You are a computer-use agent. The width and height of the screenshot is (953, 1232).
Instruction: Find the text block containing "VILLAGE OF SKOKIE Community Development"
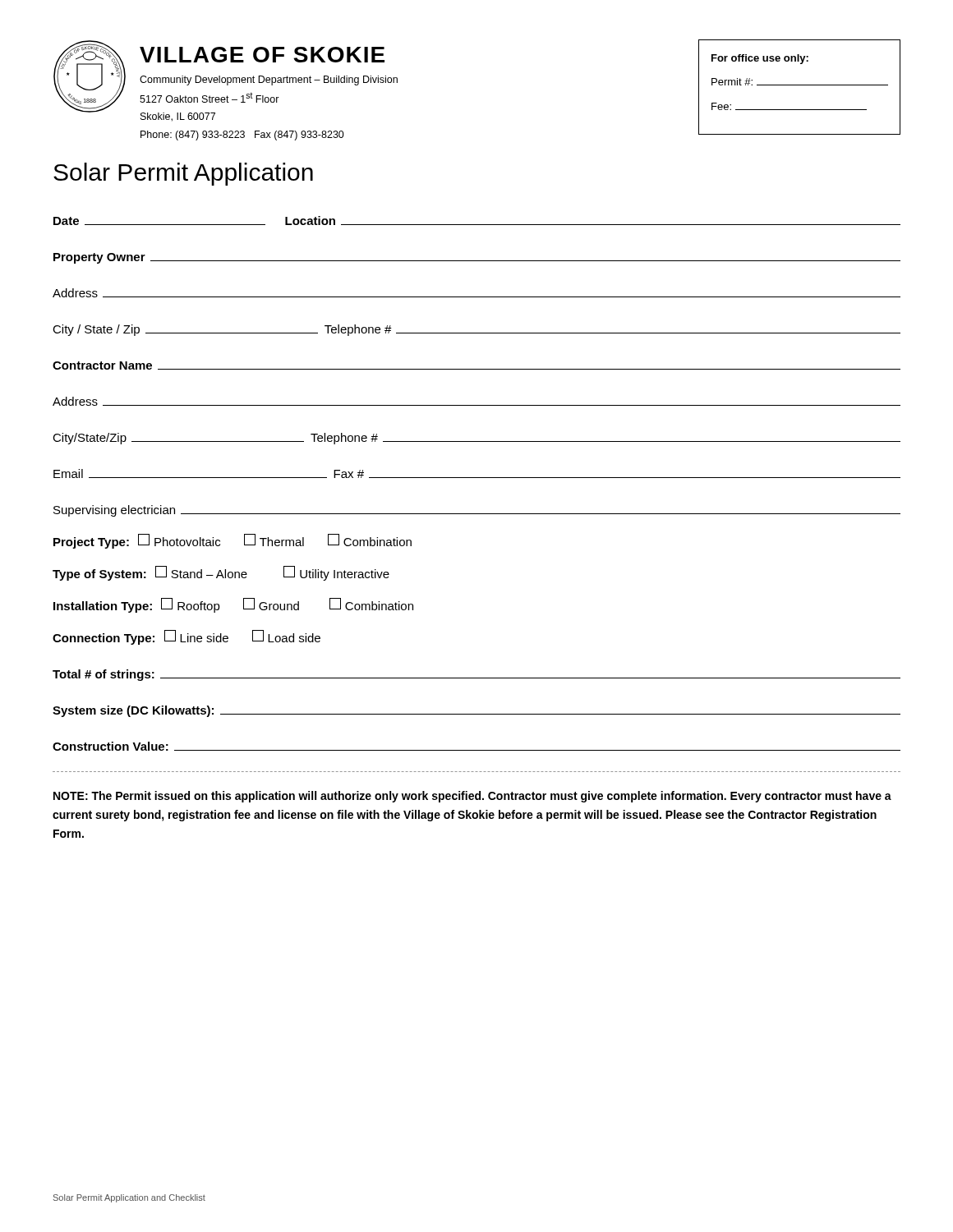[x=269, y=93]
